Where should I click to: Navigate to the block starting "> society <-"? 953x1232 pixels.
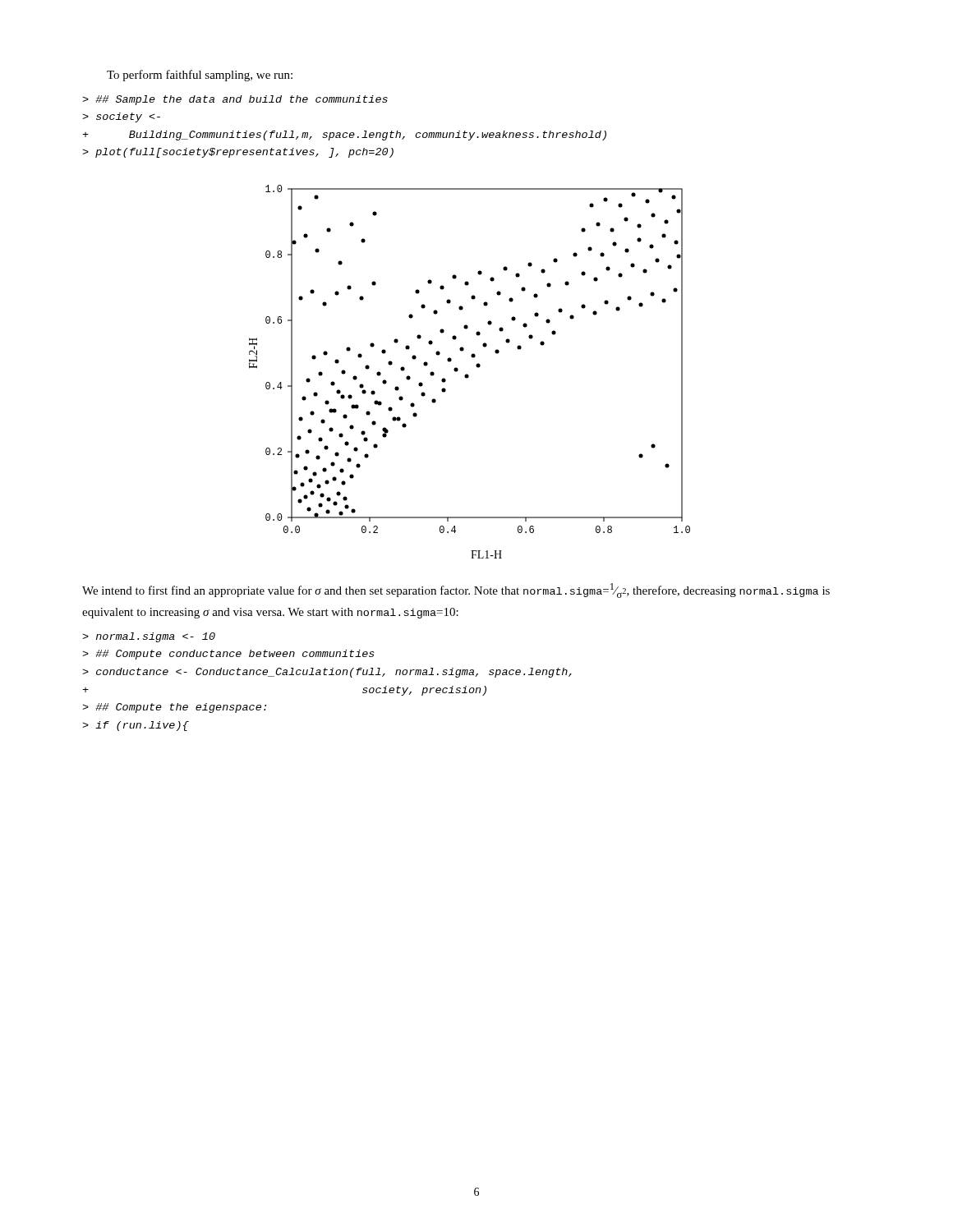tap(122, 117)
